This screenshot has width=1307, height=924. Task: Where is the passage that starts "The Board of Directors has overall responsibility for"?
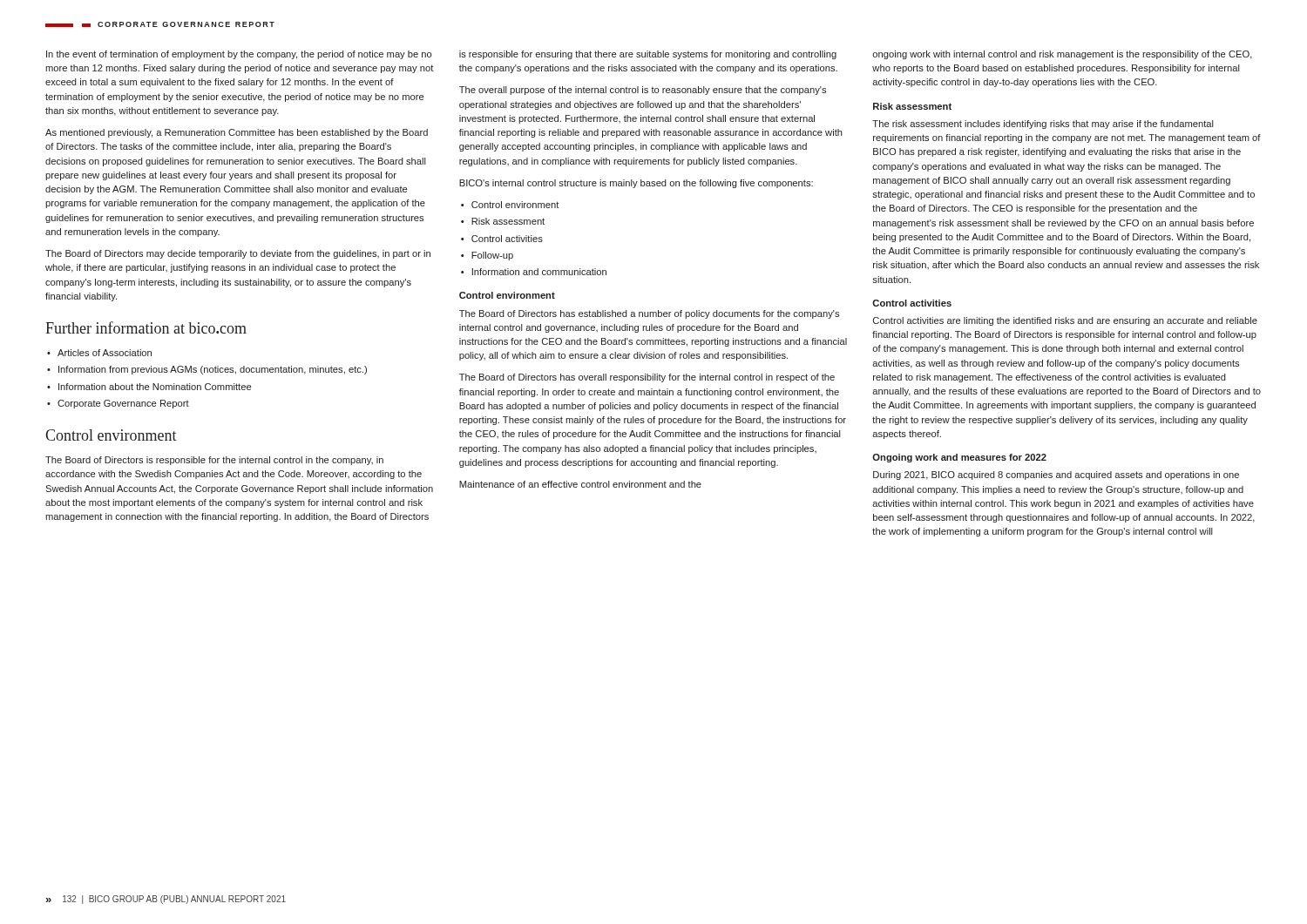click(654, 420)
